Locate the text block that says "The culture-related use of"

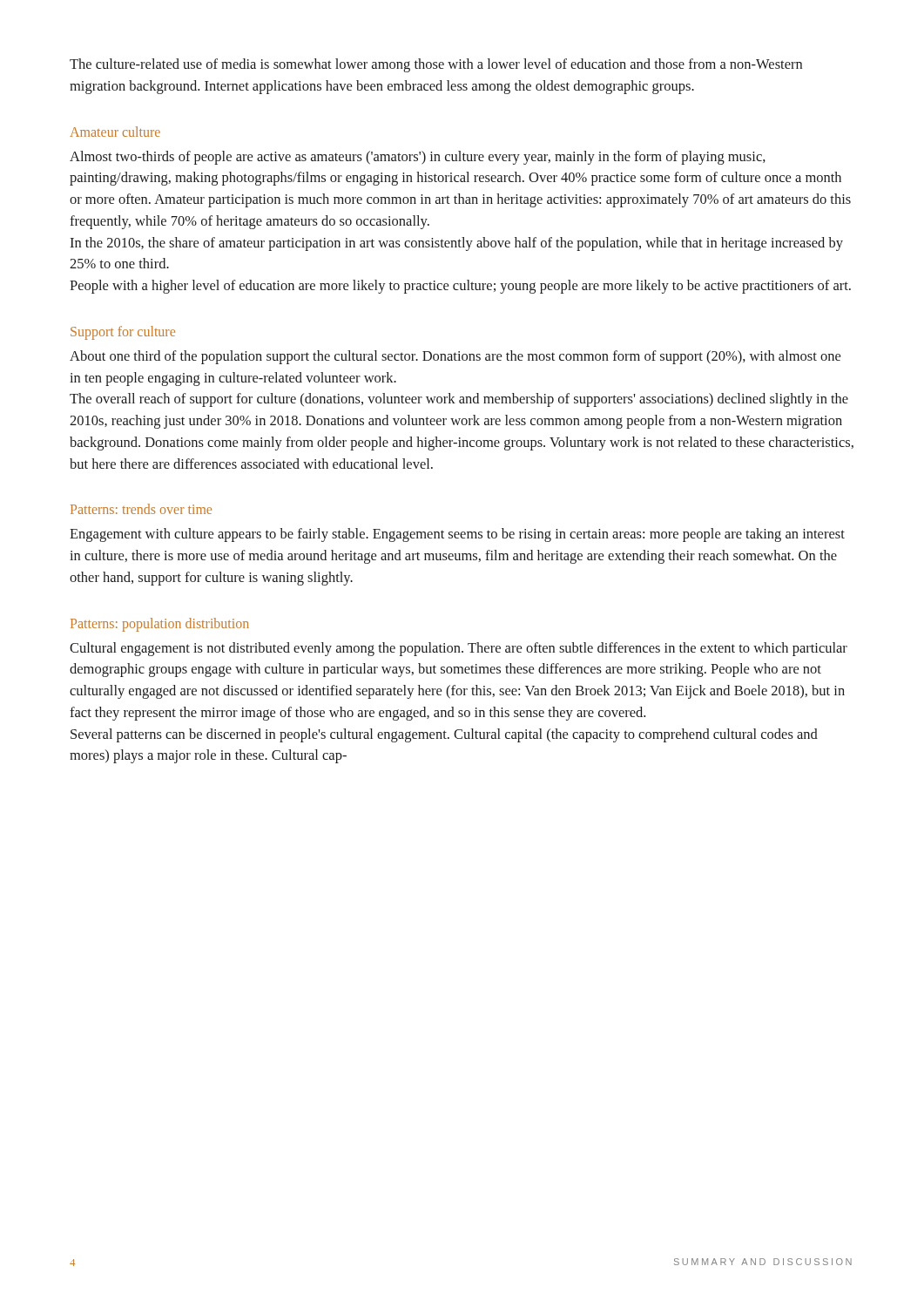[462, 76]
